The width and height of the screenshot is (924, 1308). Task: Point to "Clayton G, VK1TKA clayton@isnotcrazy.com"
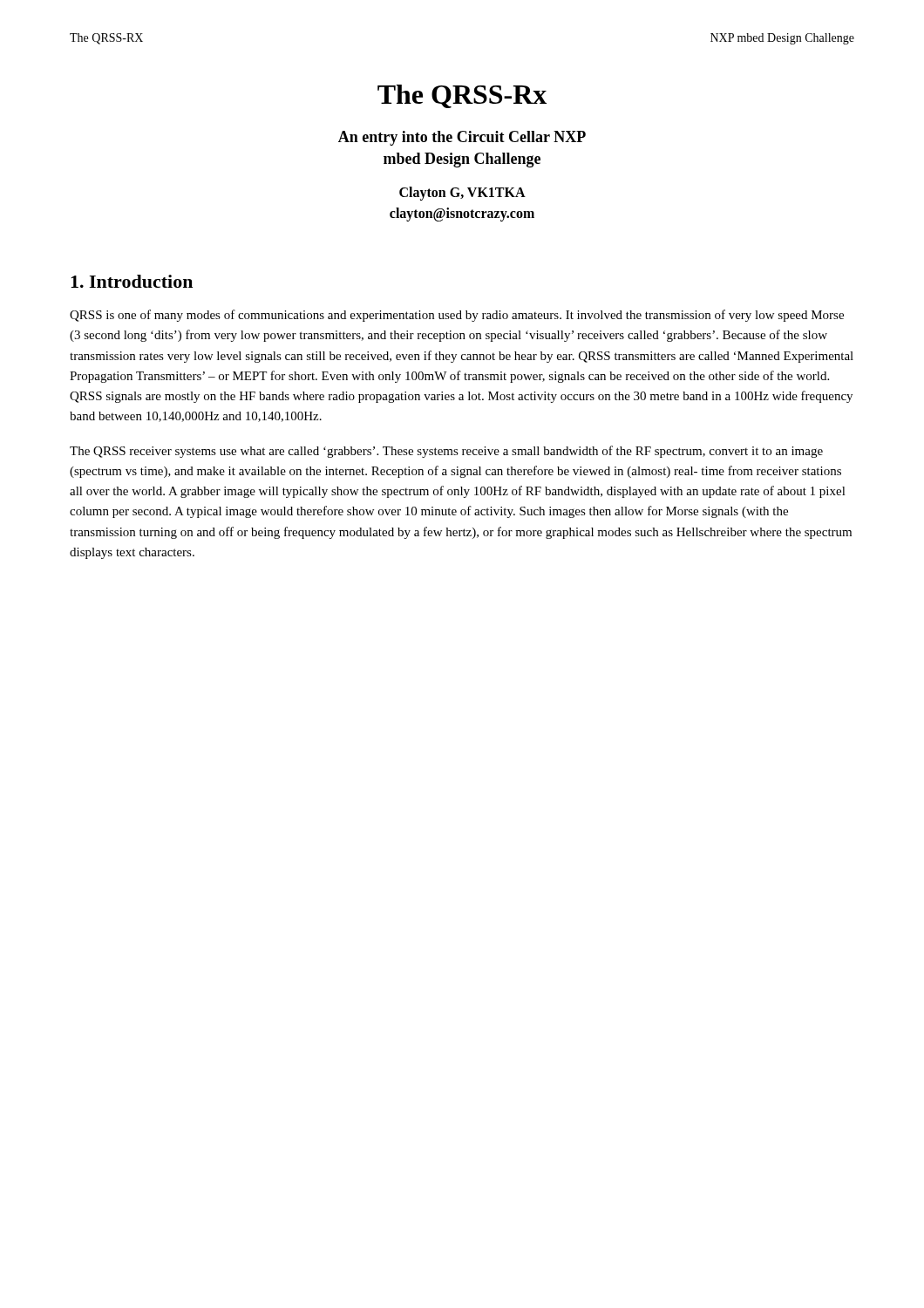[462, 203]
